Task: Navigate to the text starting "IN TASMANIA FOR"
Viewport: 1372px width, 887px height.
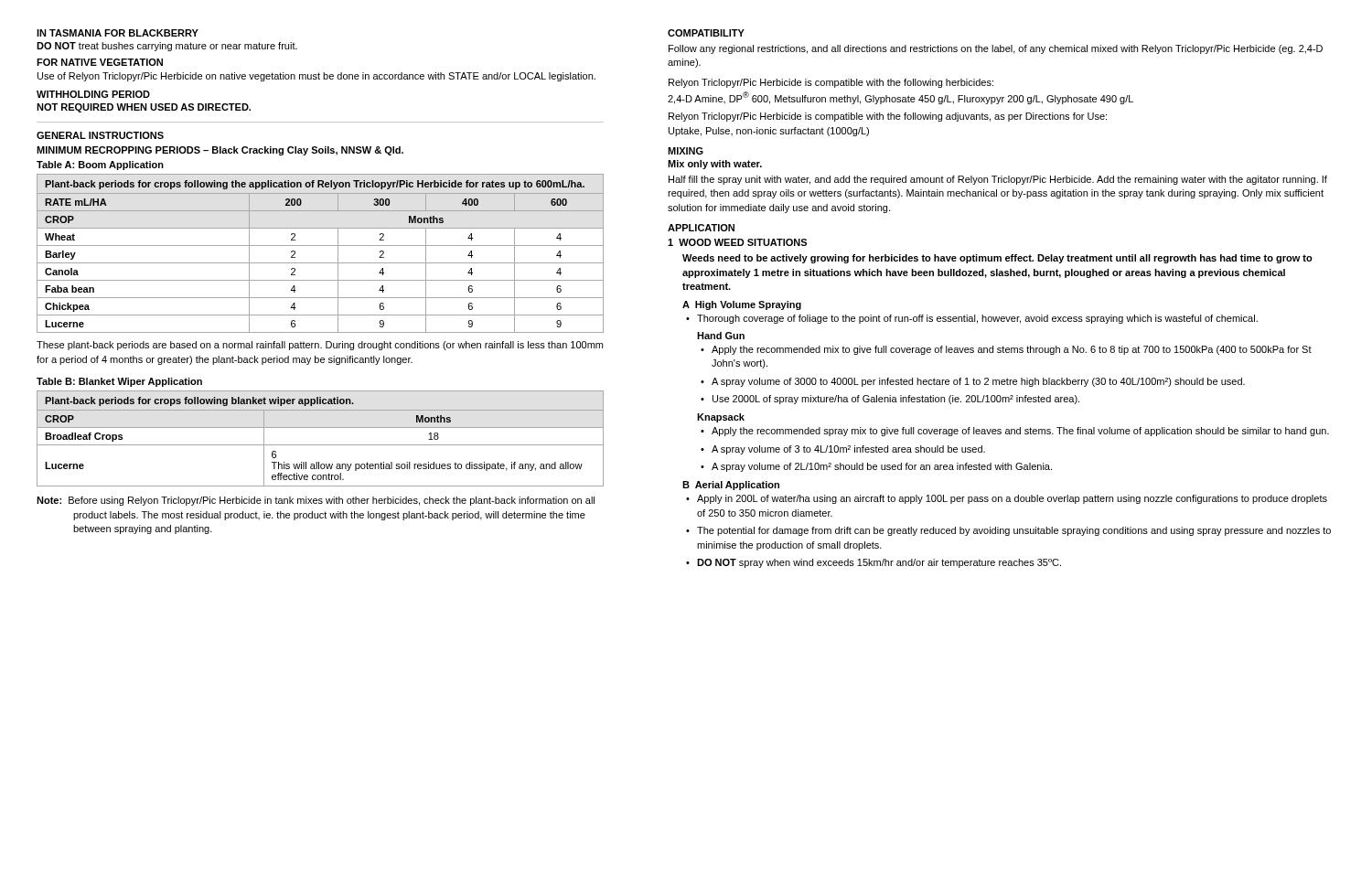Action: 117,33
